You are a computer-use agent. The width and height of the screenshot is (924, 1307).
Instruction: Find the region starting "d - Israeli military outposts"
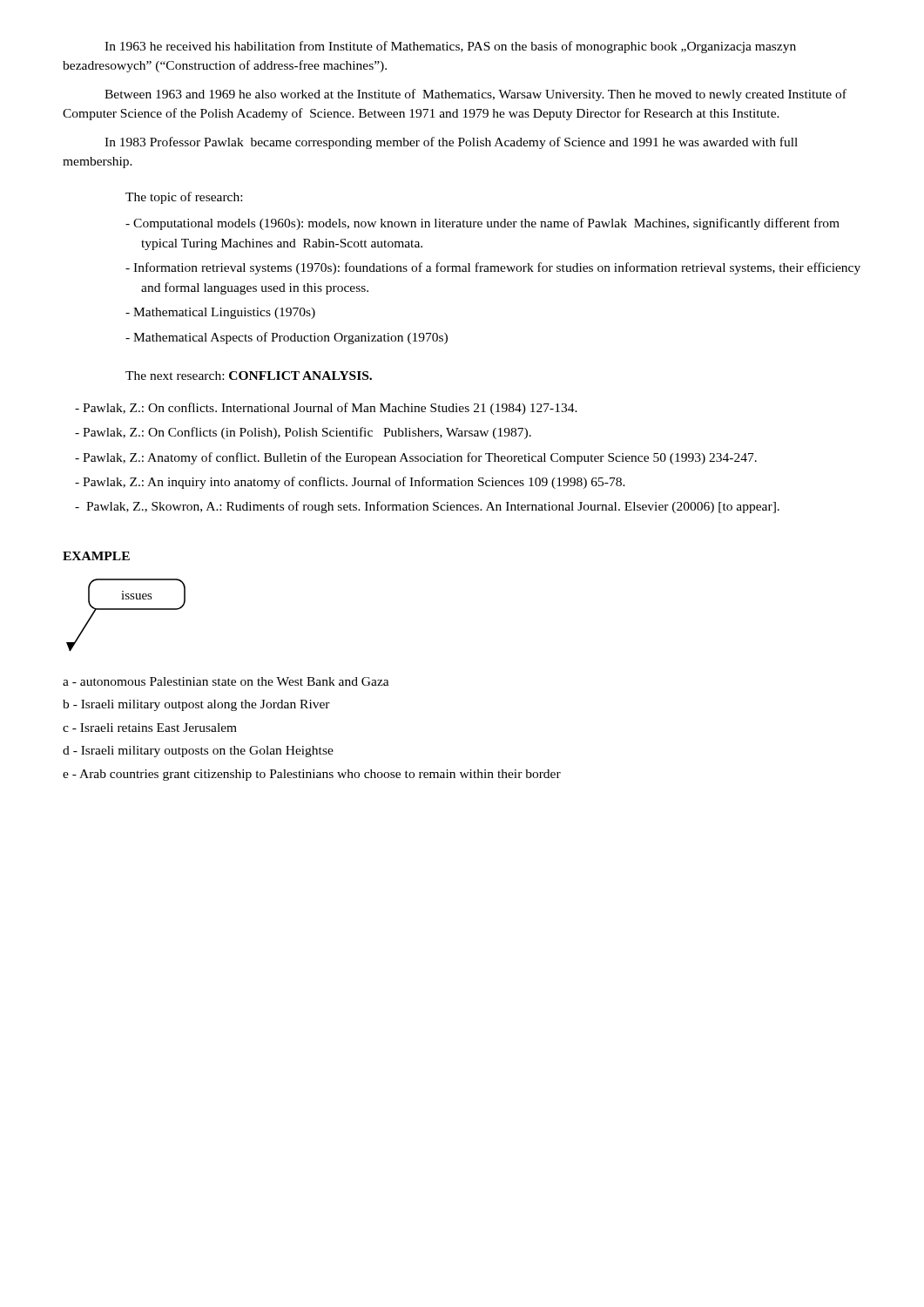(x=198, y=750)
